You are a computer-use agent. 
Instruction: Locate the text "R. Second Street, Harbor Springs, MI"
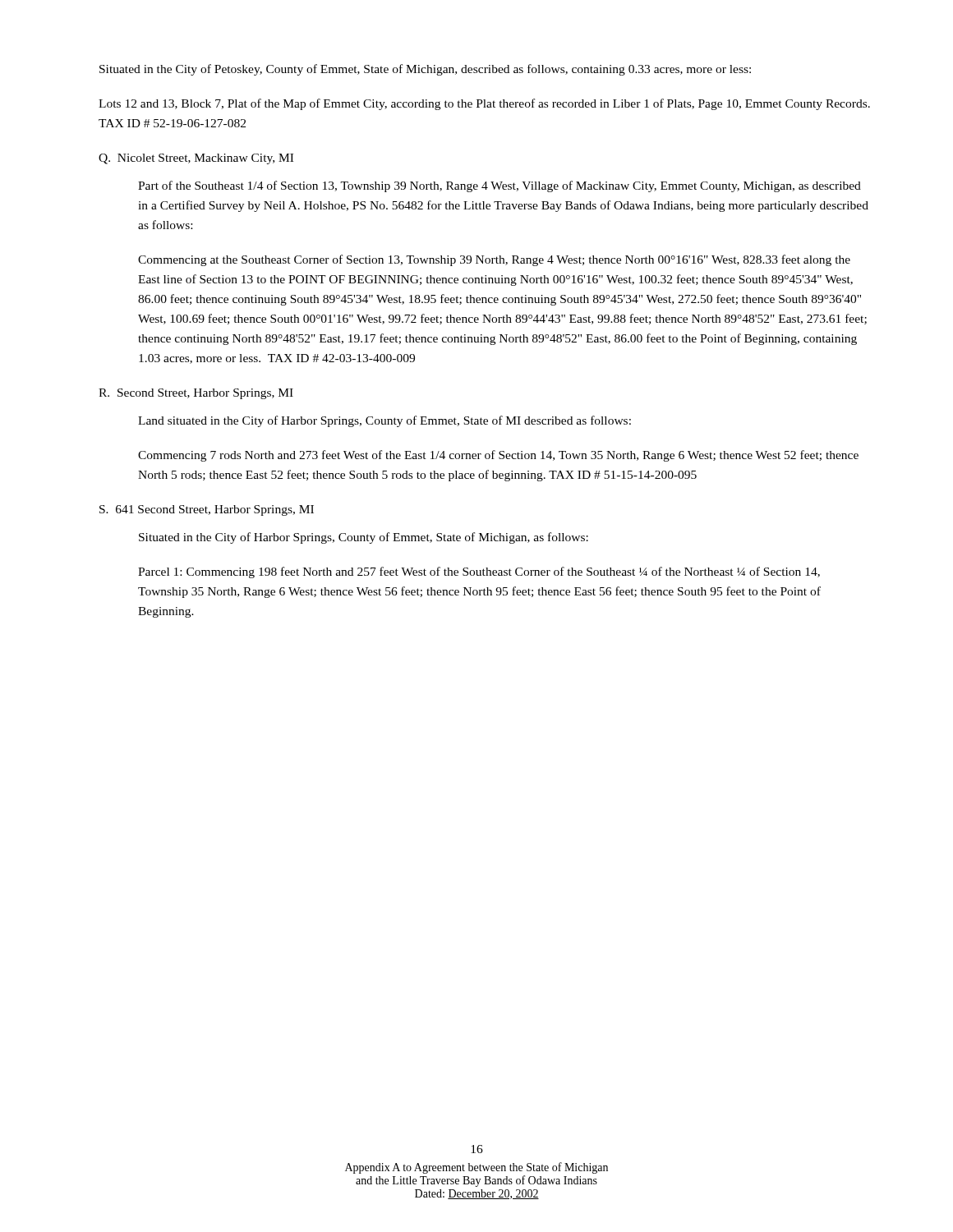pos(196,392)
